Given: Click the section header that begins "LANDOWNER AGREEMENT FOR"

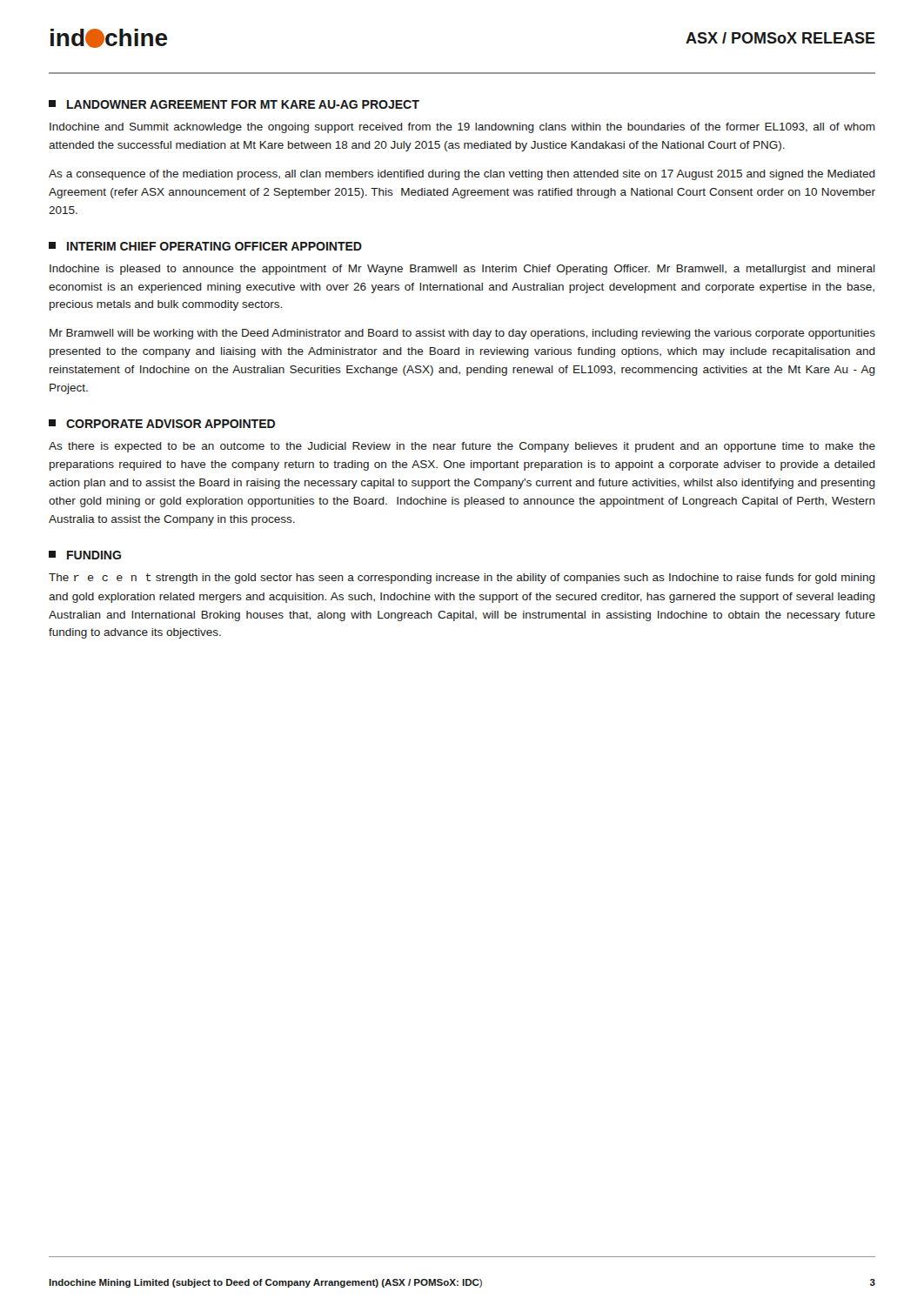Looking at the screenshot, I should click(234, 104).
